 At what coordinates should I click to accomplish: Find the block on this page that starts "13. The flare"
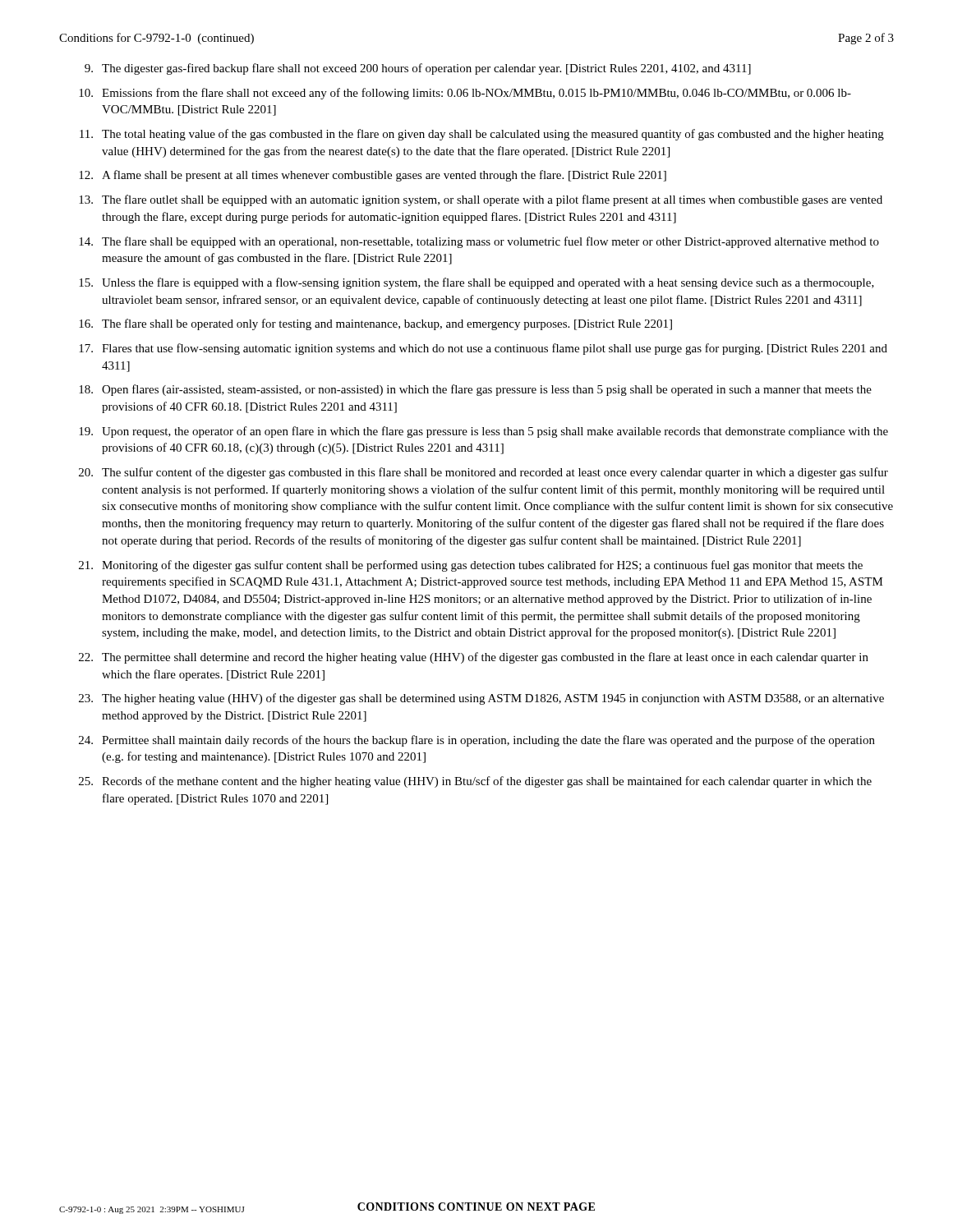(x=476, y=208)
